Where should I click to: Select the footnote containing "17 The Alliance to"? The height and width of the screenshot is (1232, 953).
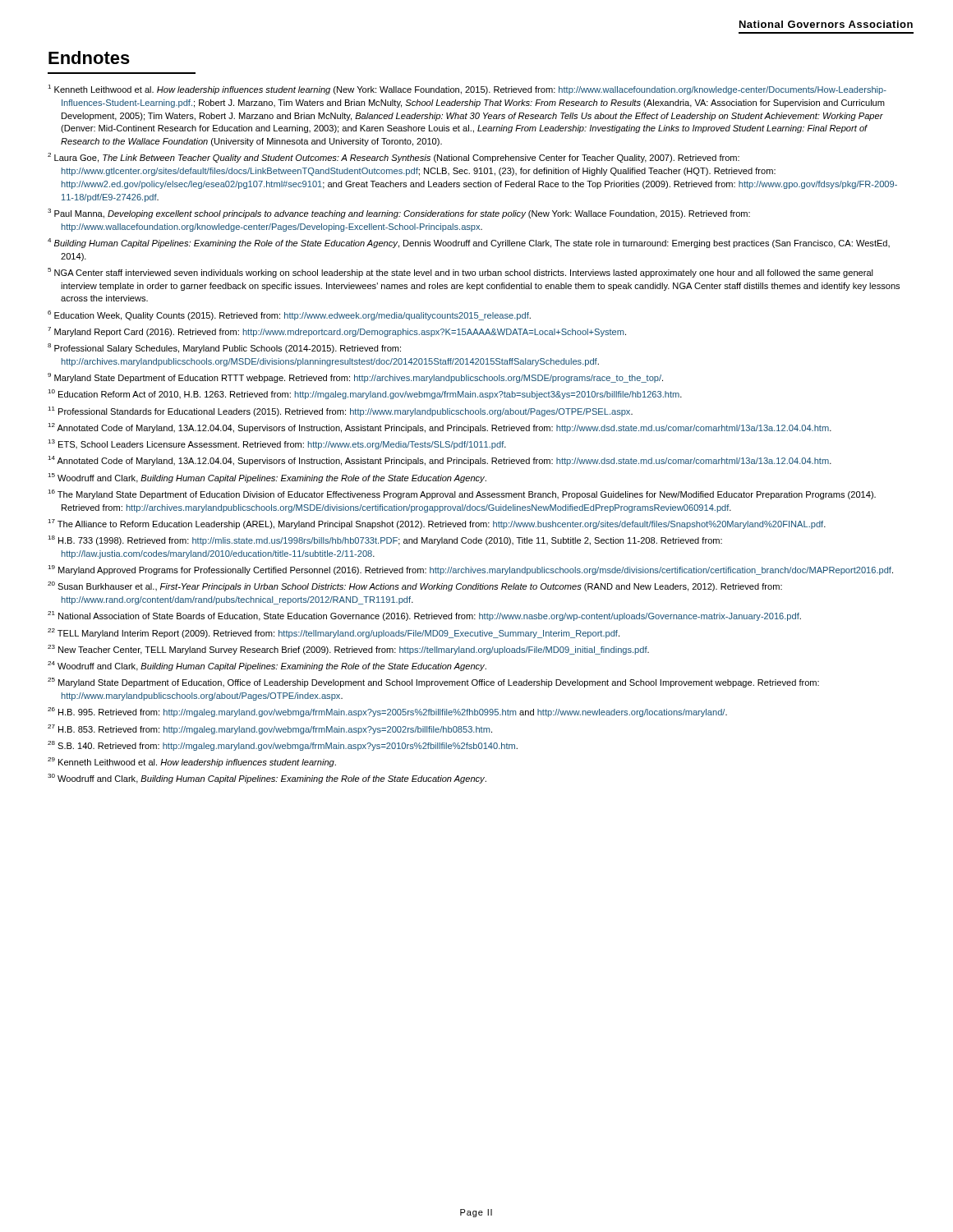pos(437,523)
